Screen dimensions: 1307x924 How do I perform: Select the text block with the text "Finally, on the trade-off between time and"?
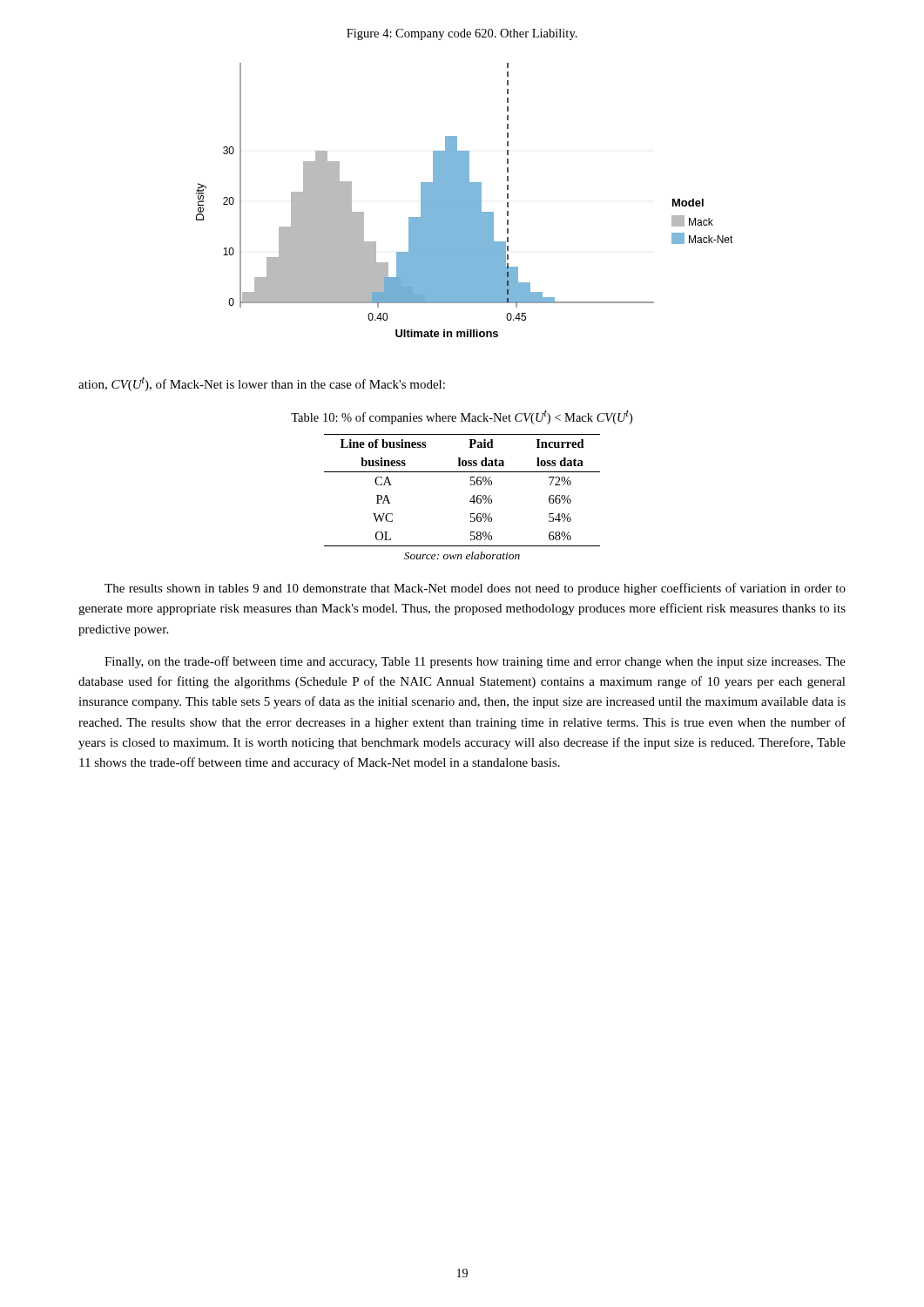coord(462,712)
